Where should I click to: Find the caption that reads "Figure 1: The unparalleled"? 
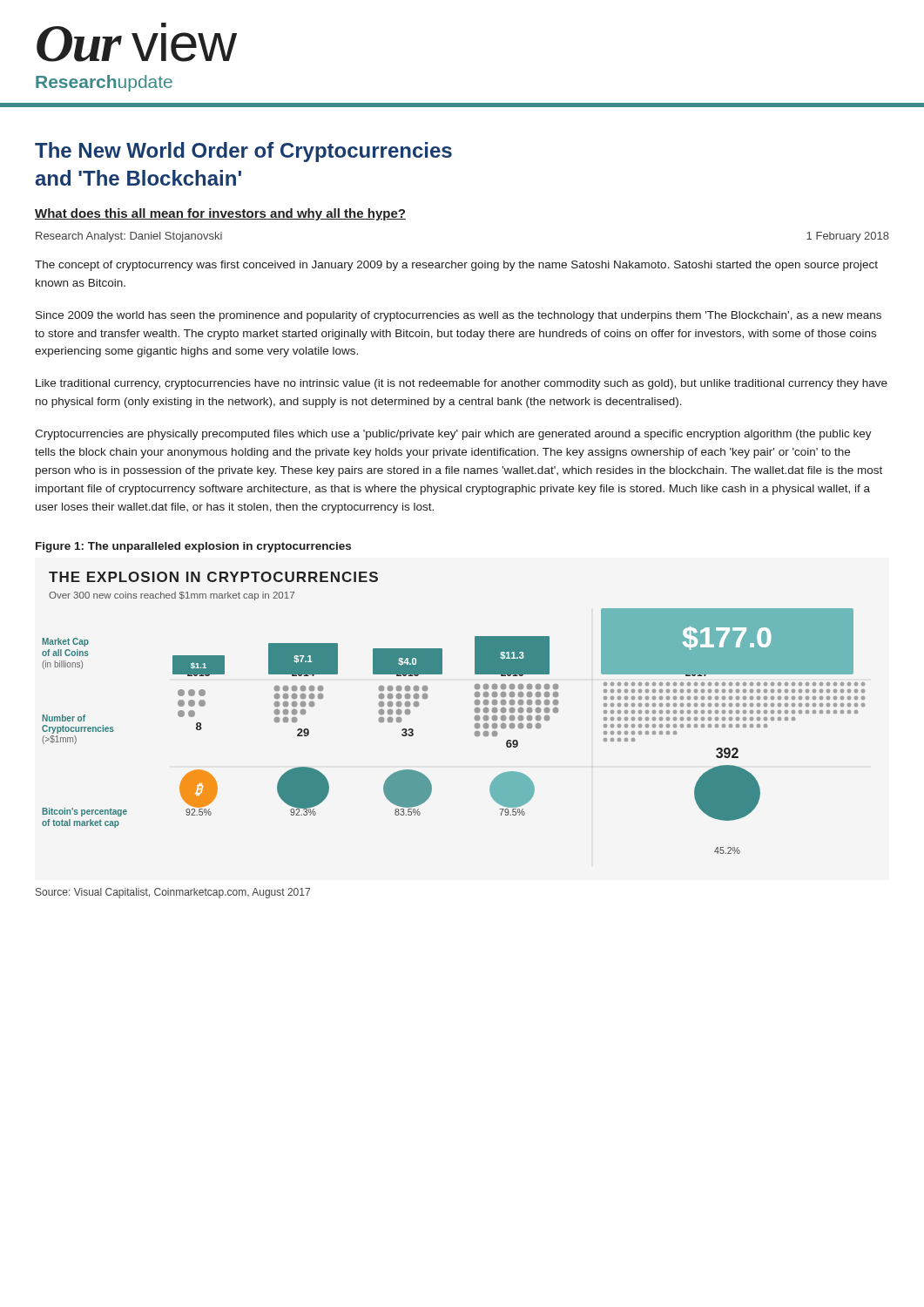(x=193, y=546)
